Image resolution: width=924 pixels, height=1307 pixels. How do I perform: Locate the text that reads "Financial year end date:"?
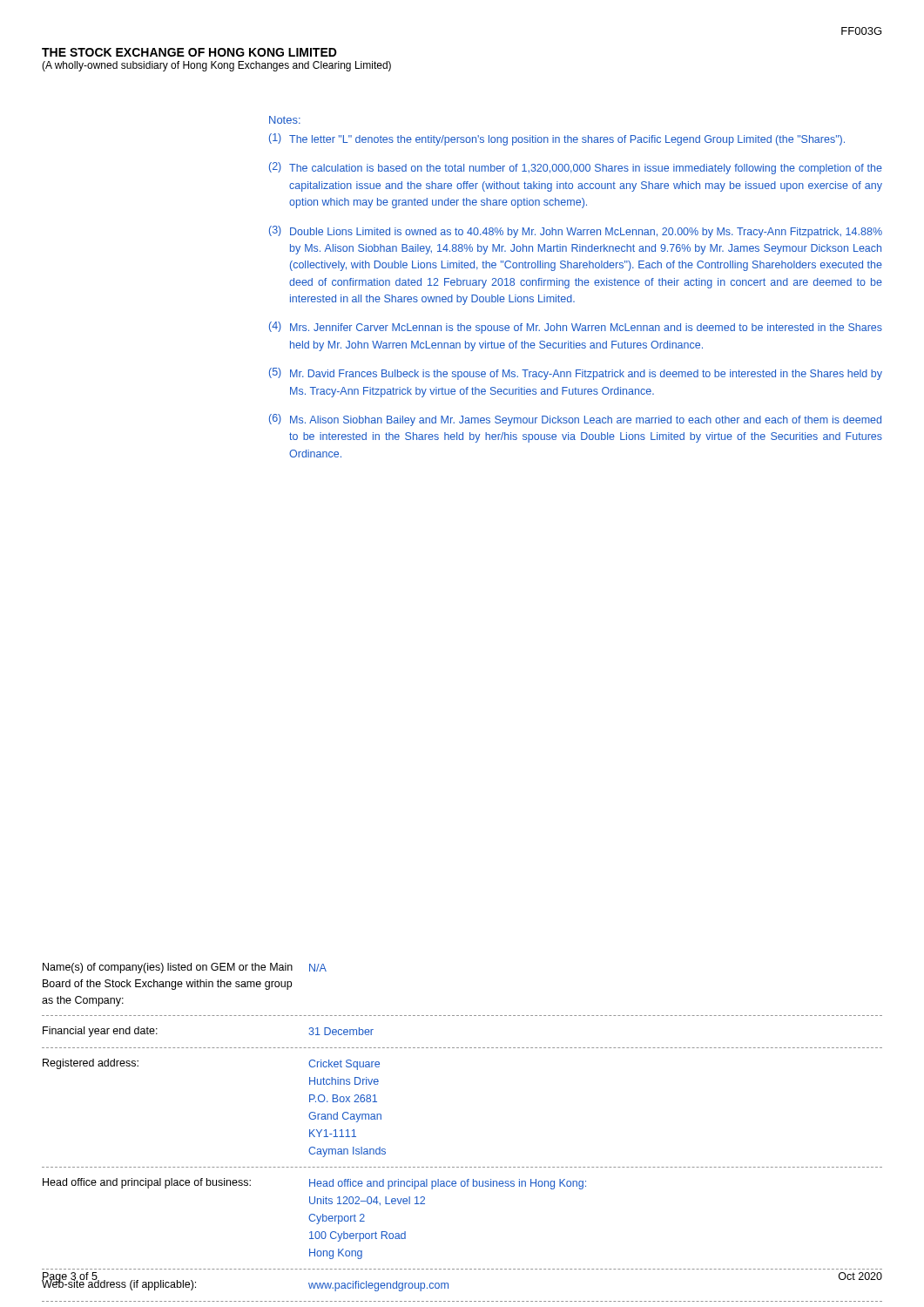100,1031
